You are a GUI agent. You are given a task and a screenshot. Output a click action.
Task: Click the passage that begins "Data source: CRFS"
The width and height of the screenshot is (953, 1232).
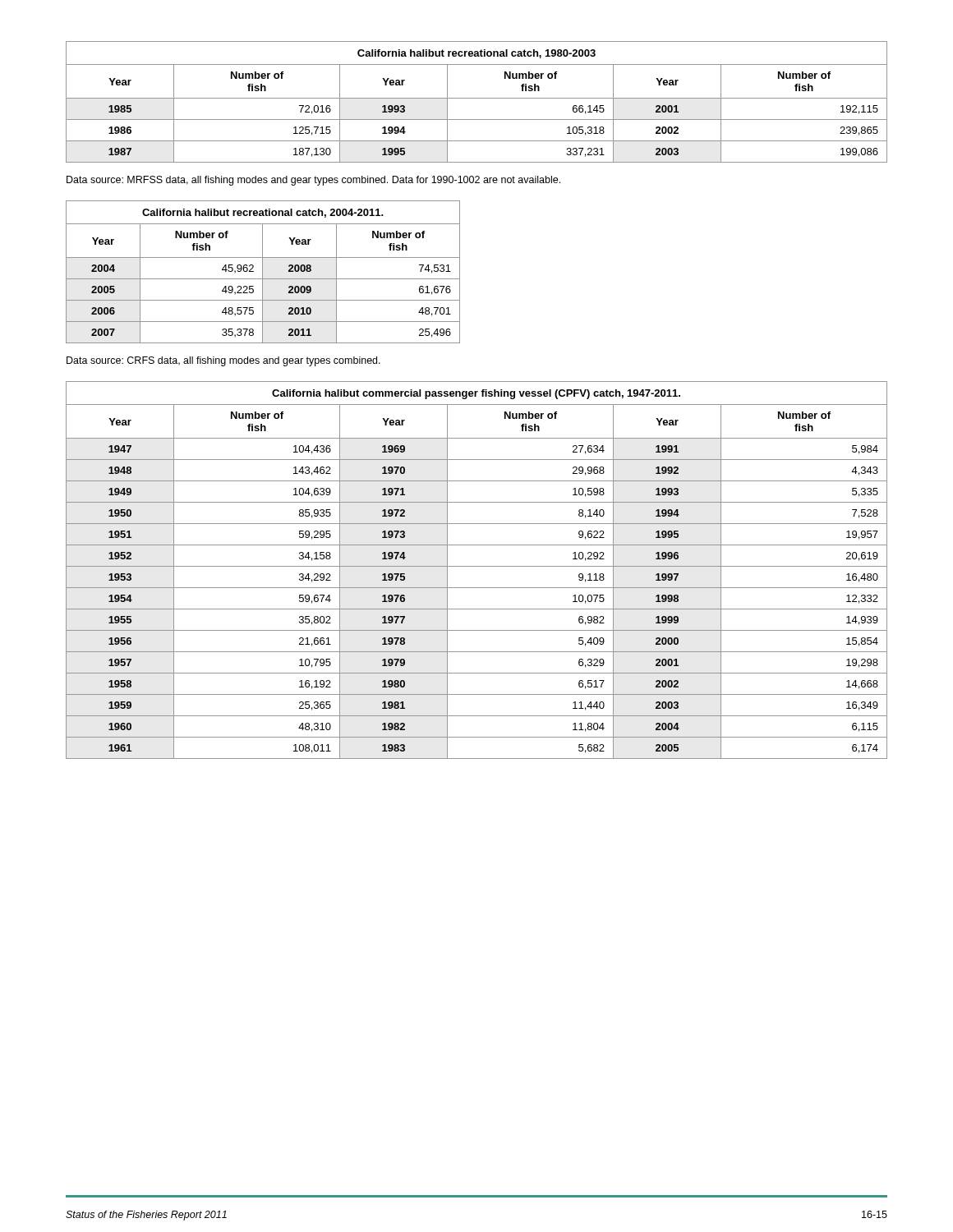(x=223, y=361)
